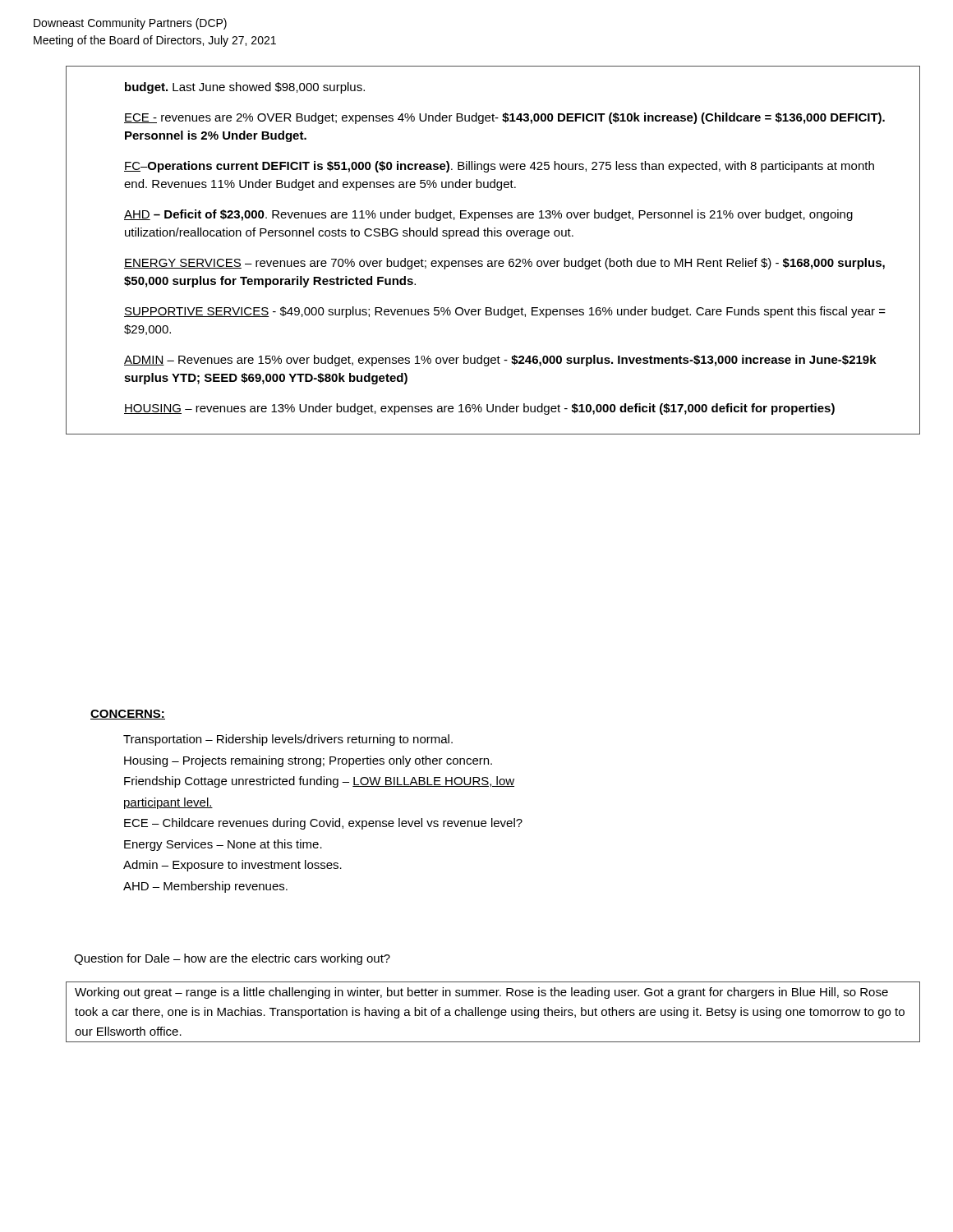This screenshot has height=1232, width=953.
Task: Where is the passage that starts "AHD – Deficit of"?
Action: click(x=489, y=223)
